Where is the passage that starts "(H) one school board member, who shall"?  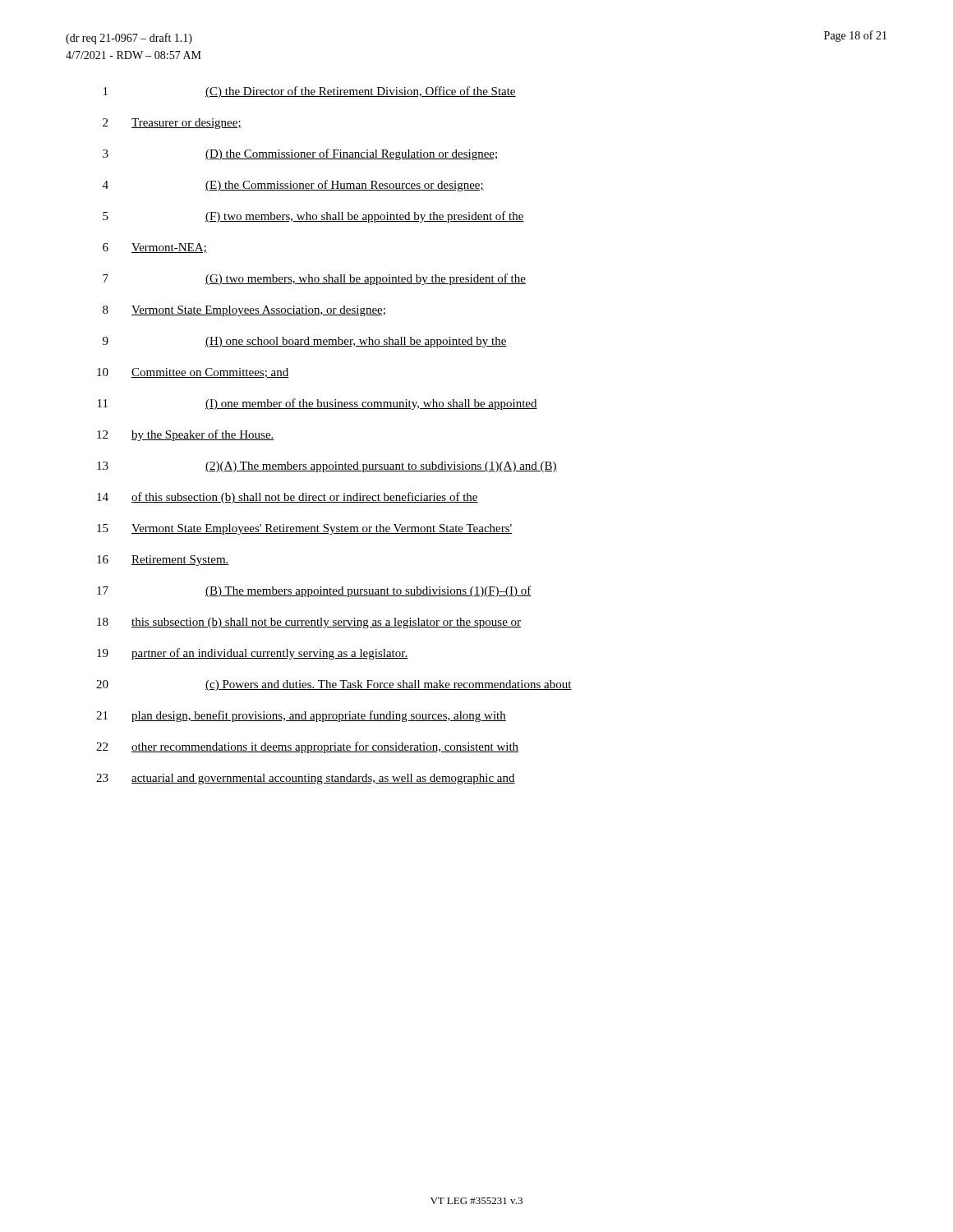356,341
